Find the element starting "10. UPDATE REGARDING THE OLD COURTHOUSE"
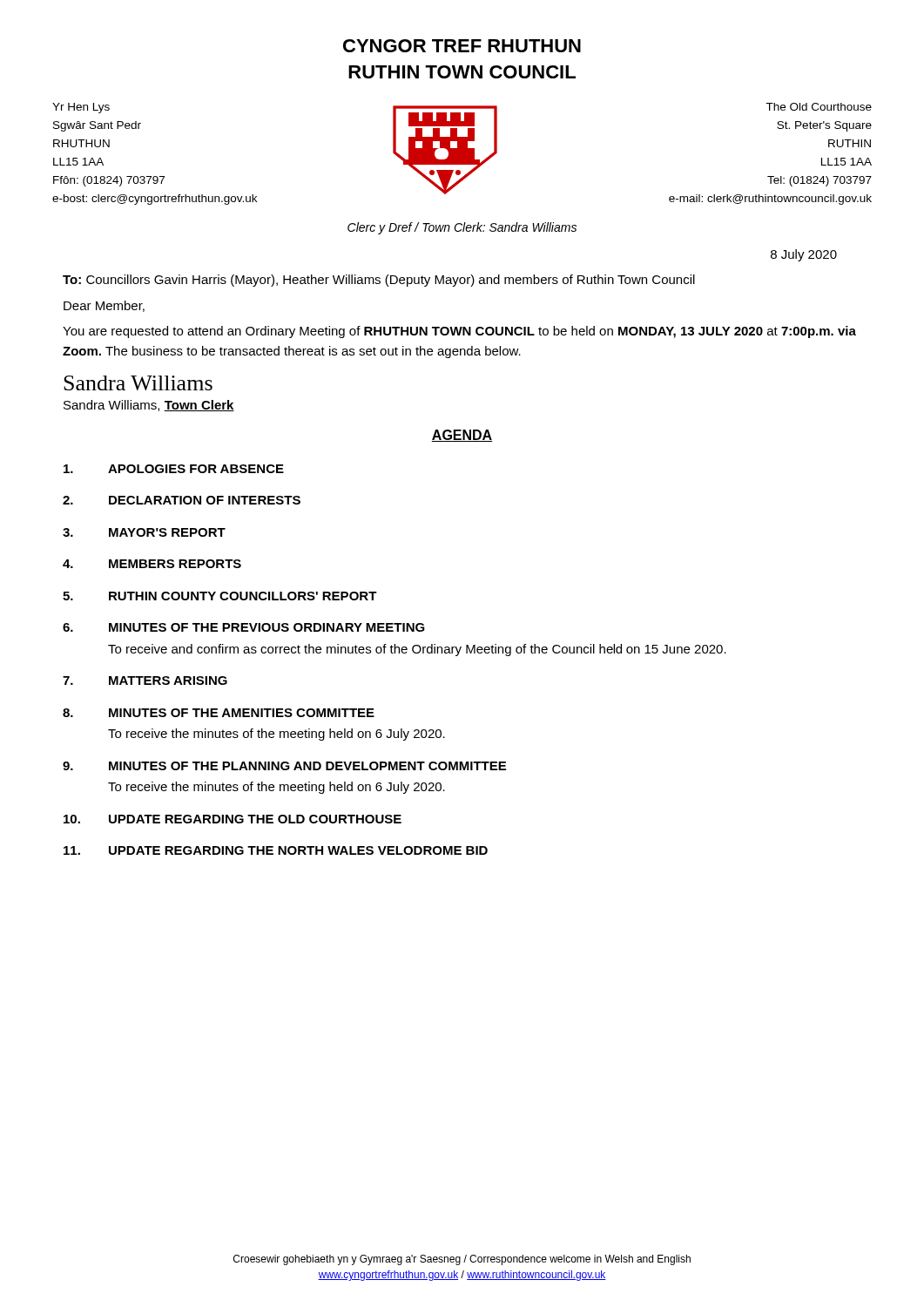The width and height of the screenshot is (924, 1307). pyautogui.click(x=233, y=819)
